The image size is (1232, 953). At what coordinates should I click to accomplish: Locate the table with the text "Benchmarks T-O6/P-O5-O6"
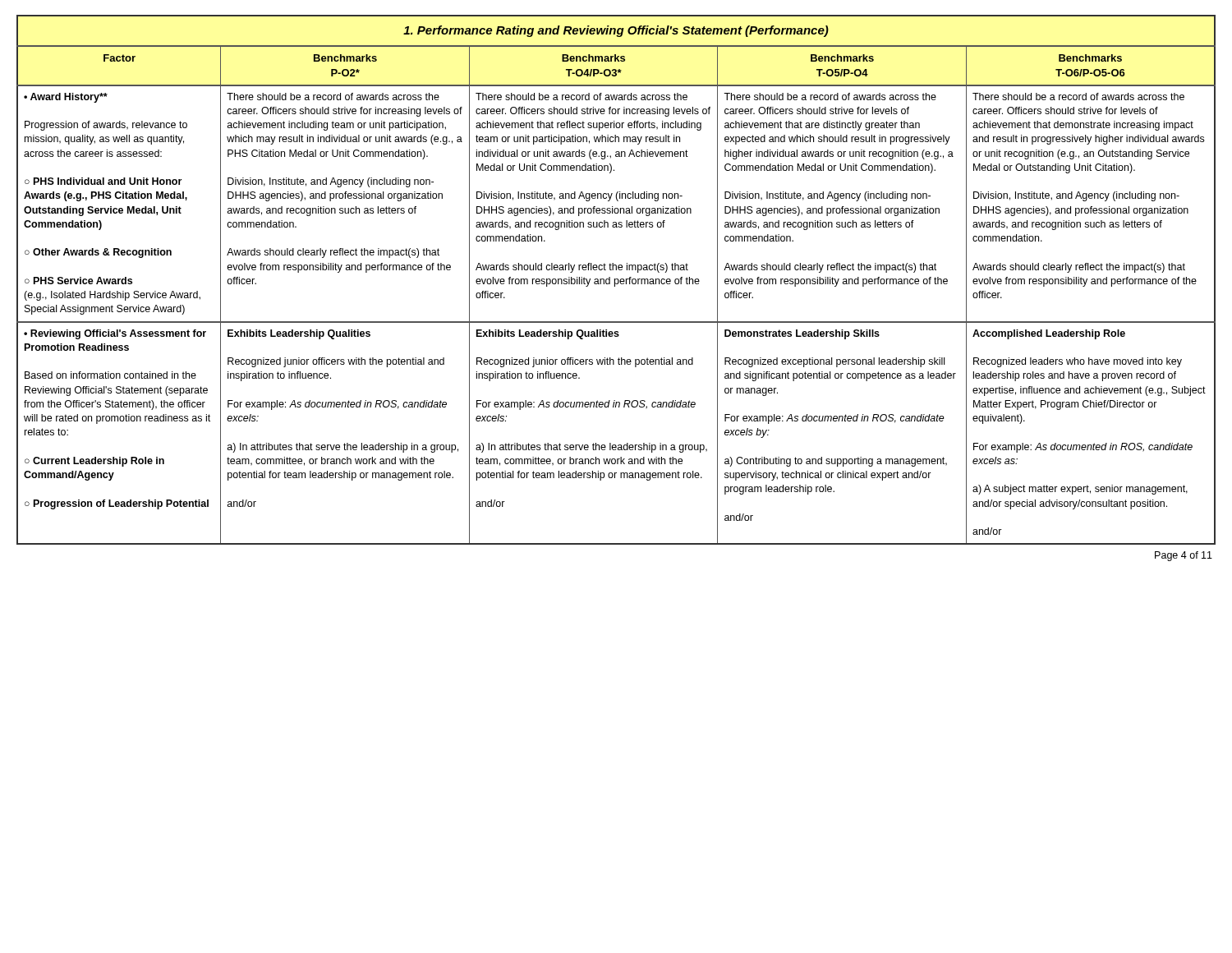pyautogui.click(x=616, y=280)
